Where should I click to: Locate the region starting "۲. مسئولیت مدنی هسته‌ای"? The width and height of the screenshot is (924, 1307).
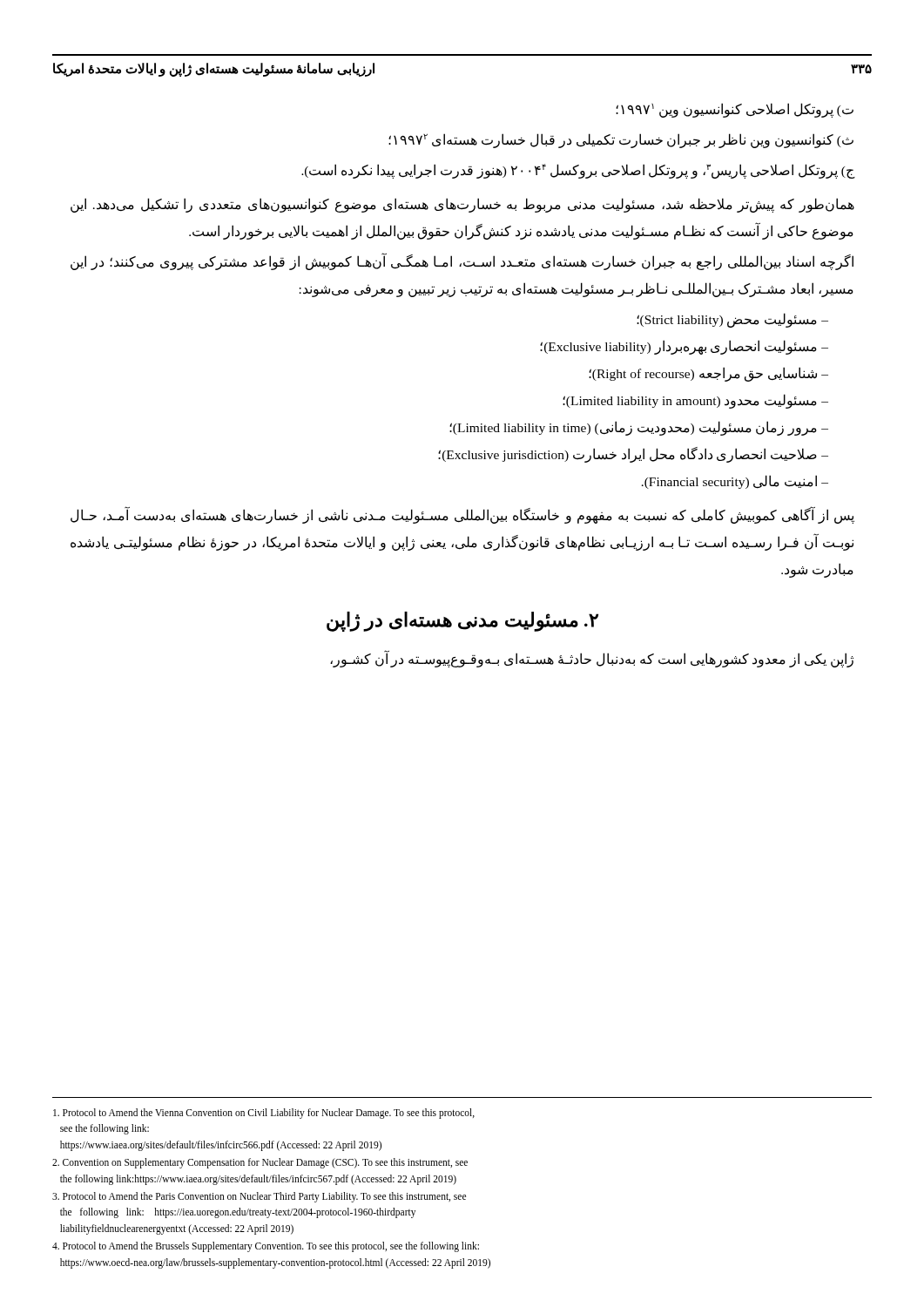462,620
